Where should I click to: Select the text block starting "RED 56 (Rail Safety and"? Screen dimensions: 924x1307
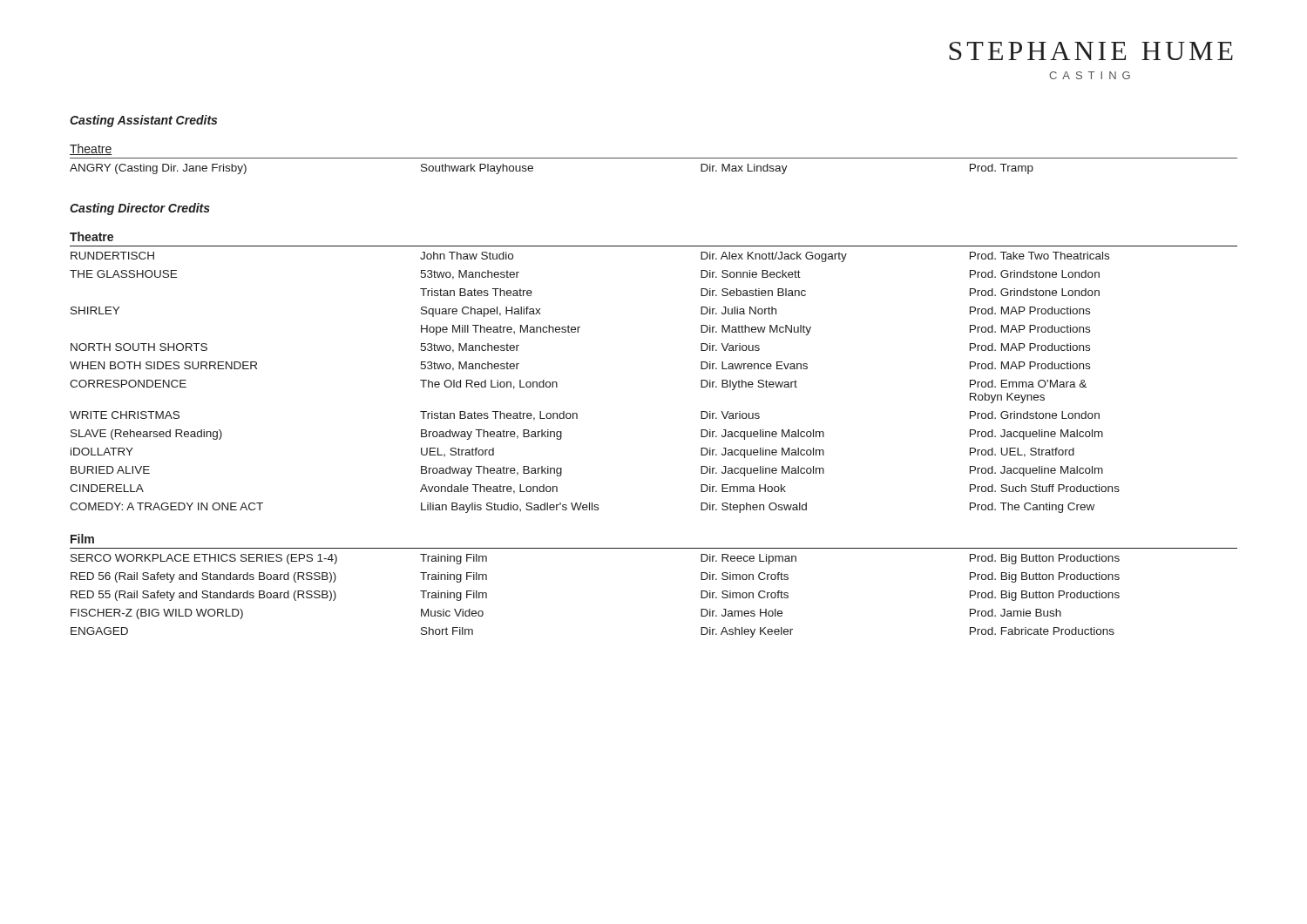[204, 576]
